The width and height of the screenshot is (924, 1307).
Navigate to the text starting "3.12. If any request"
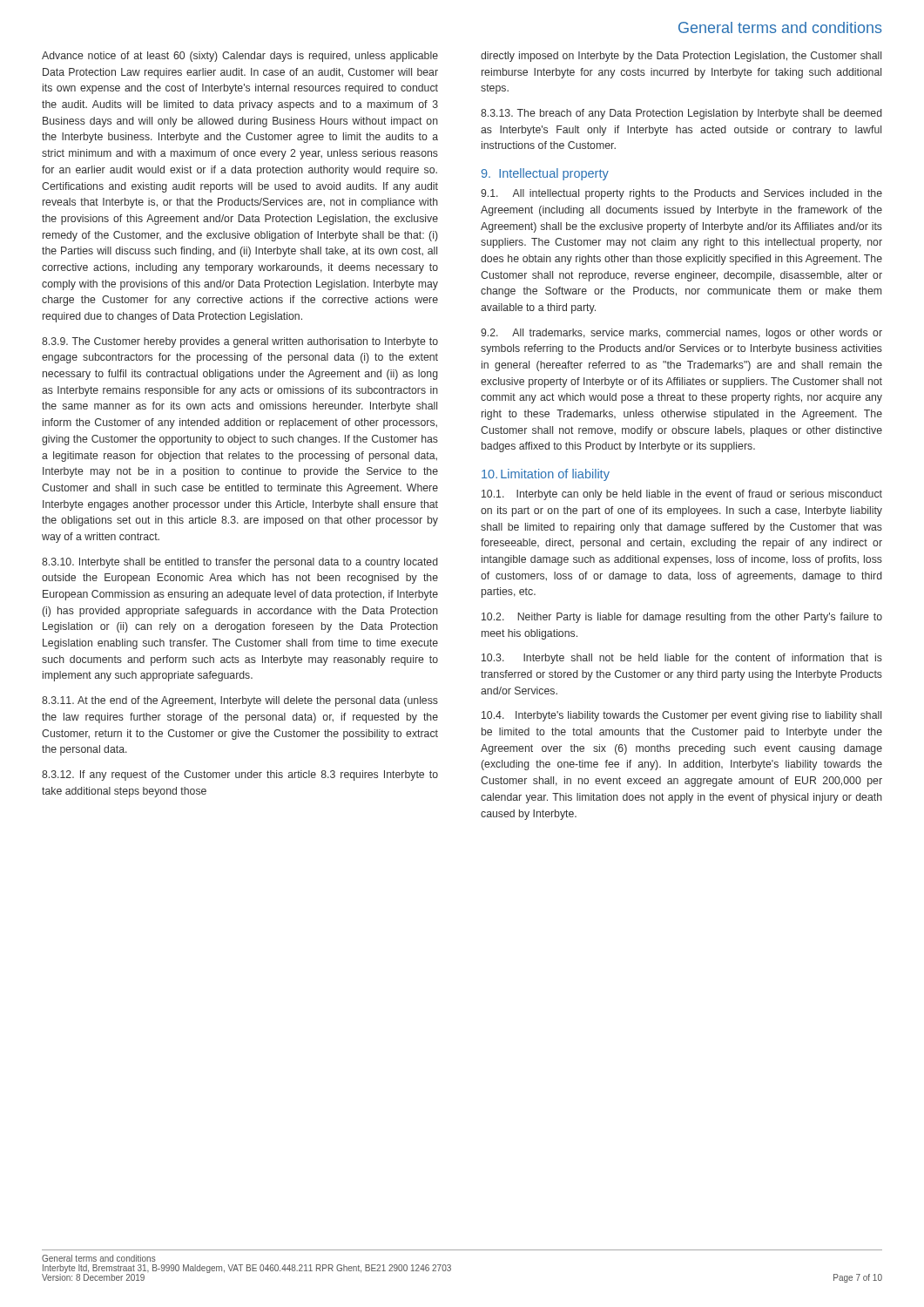(x=240, y=783)
